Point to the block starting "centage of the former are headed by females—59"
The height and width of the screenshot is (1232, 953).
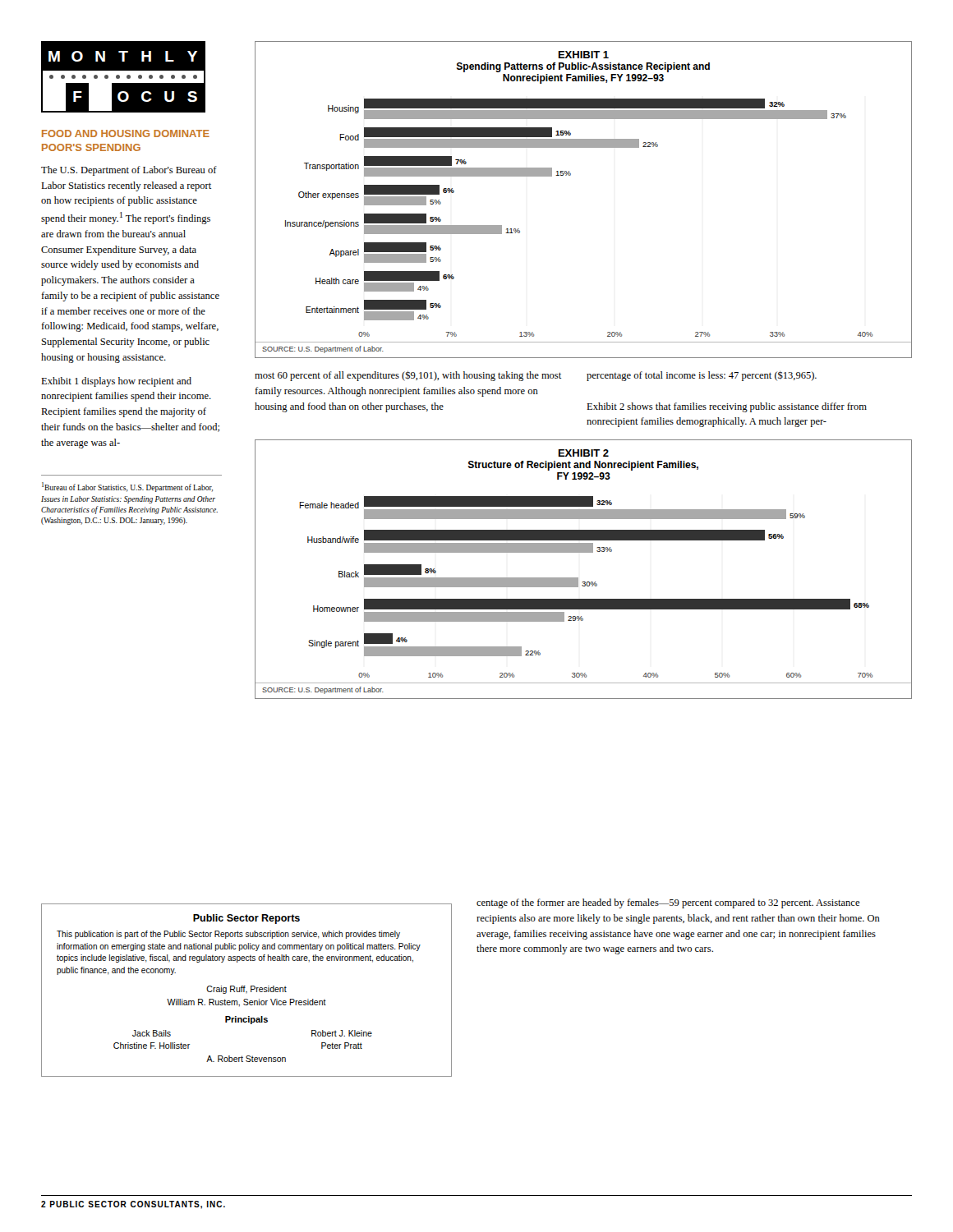click(x=678, y=926)
